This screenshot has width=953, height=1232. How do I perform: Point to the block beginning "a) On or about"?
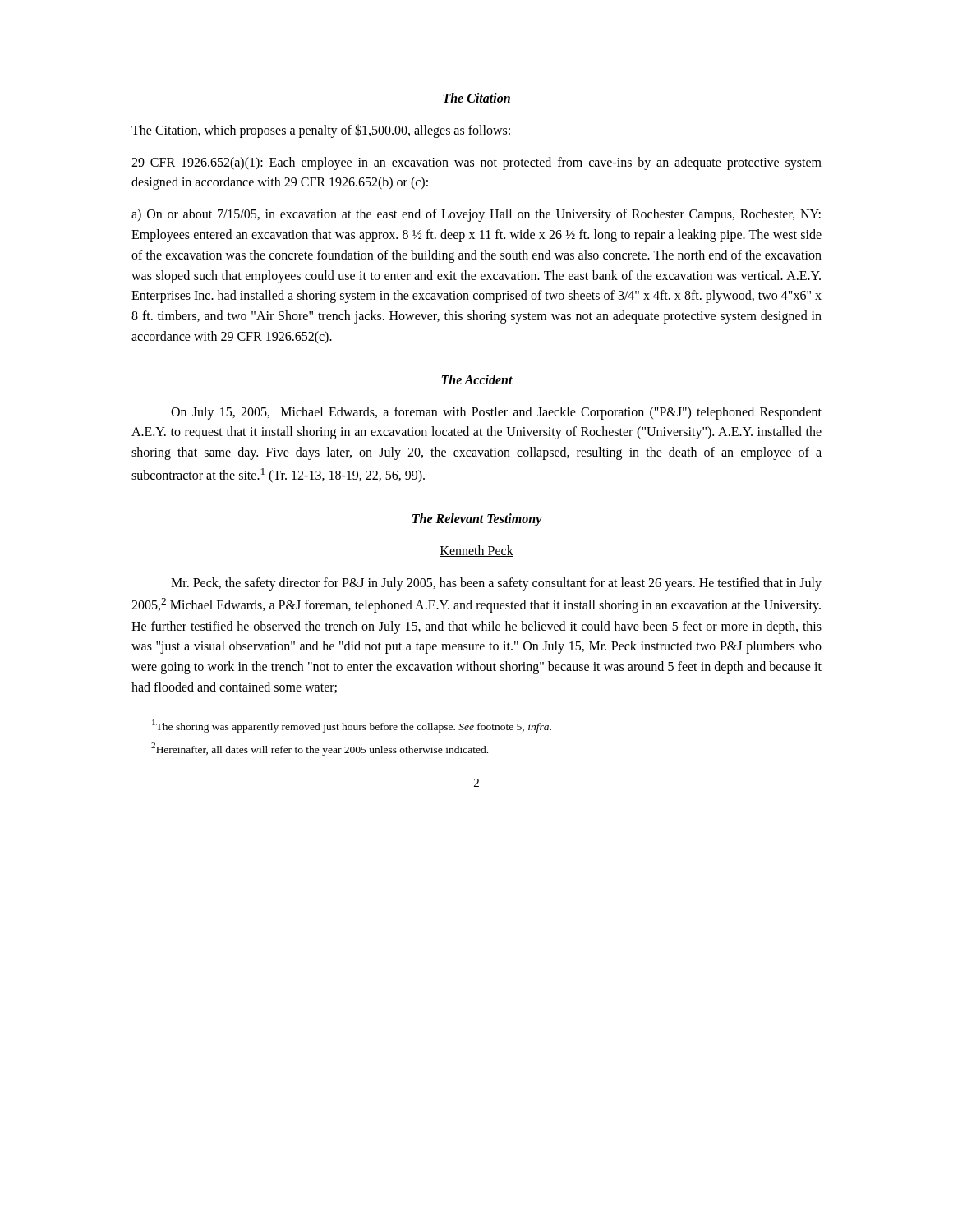476,275
